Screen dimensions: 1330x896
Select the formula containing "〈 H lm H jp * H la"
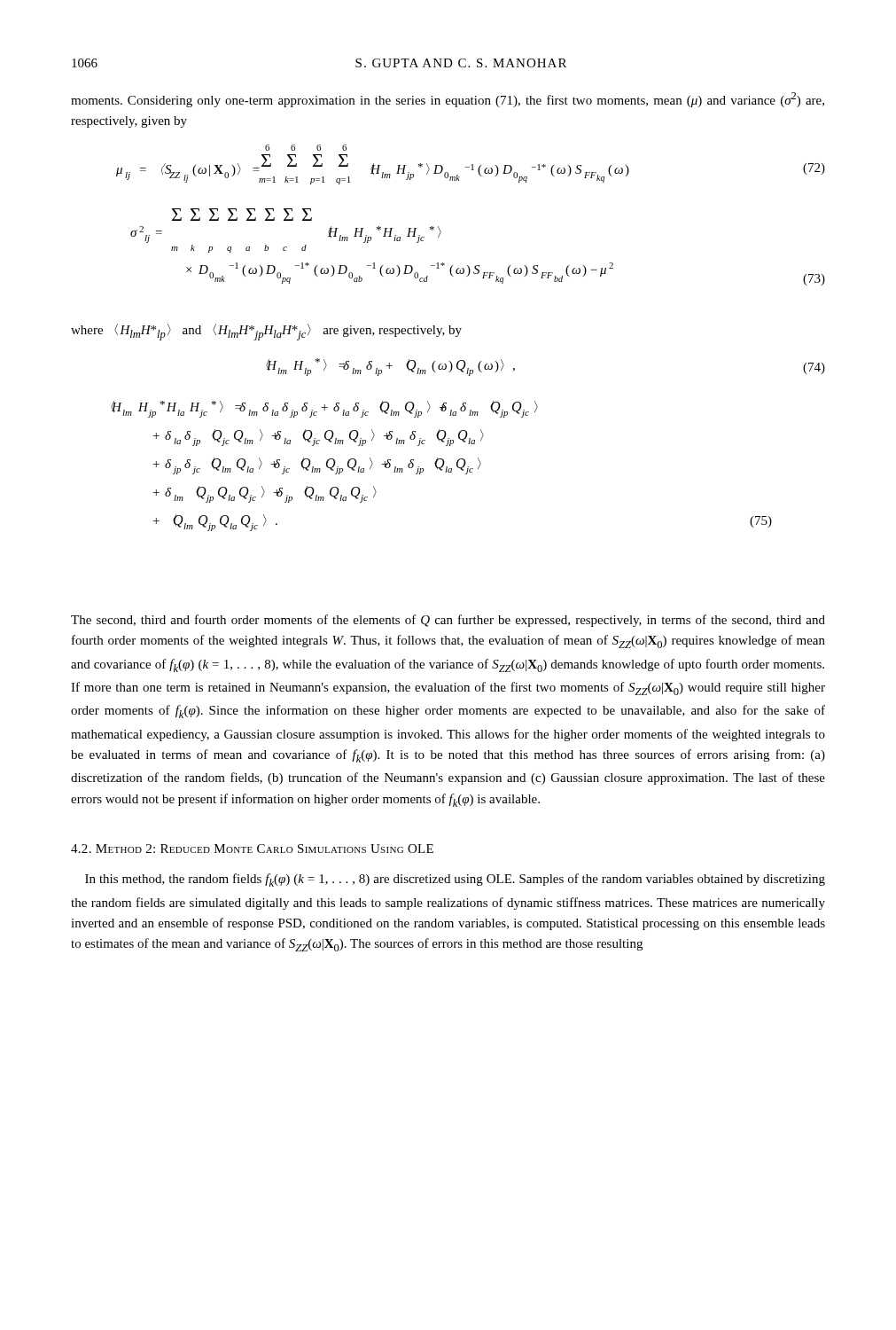point(324,409)
